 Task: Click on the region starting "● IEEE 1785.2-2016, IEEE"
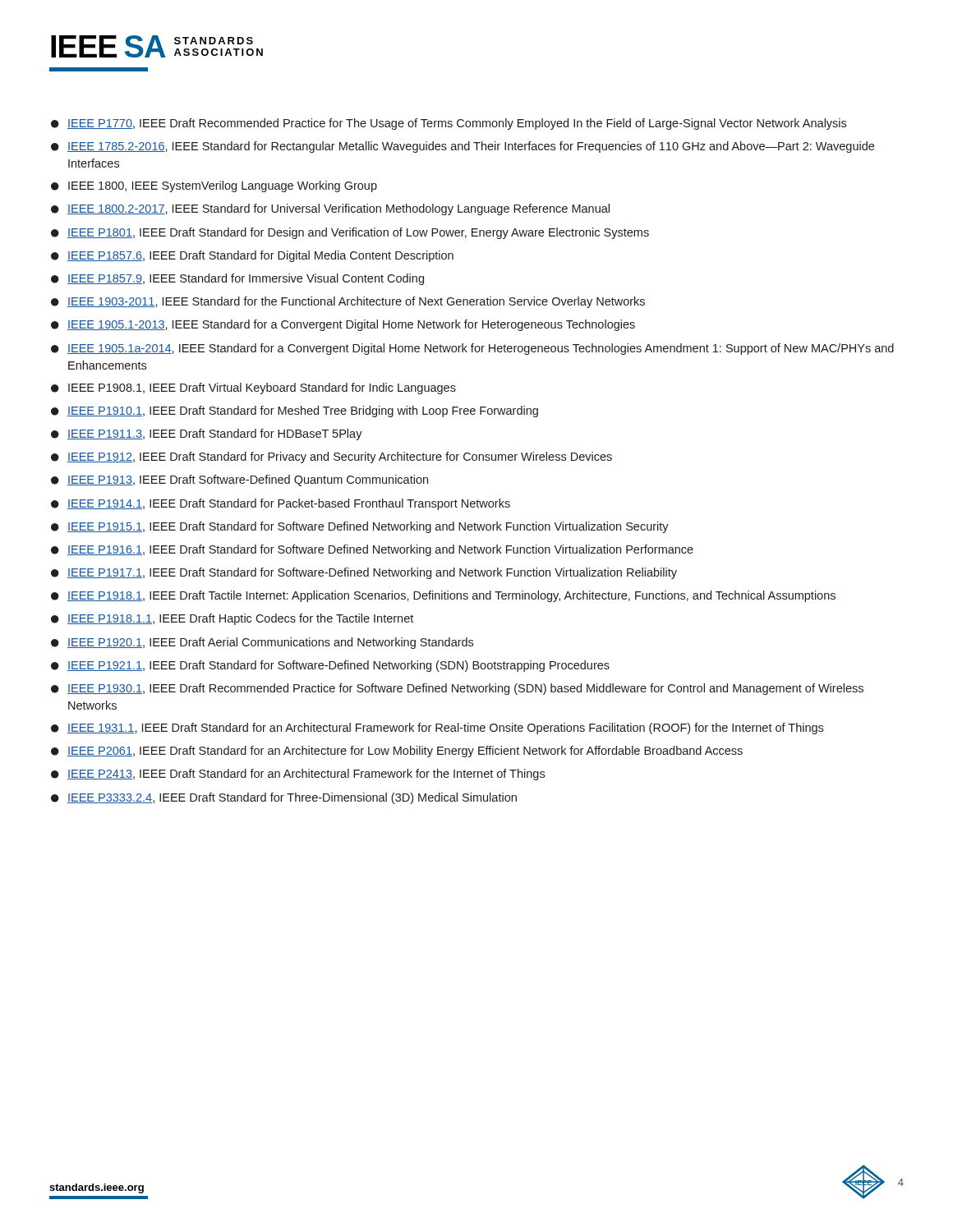click(476, 155)
